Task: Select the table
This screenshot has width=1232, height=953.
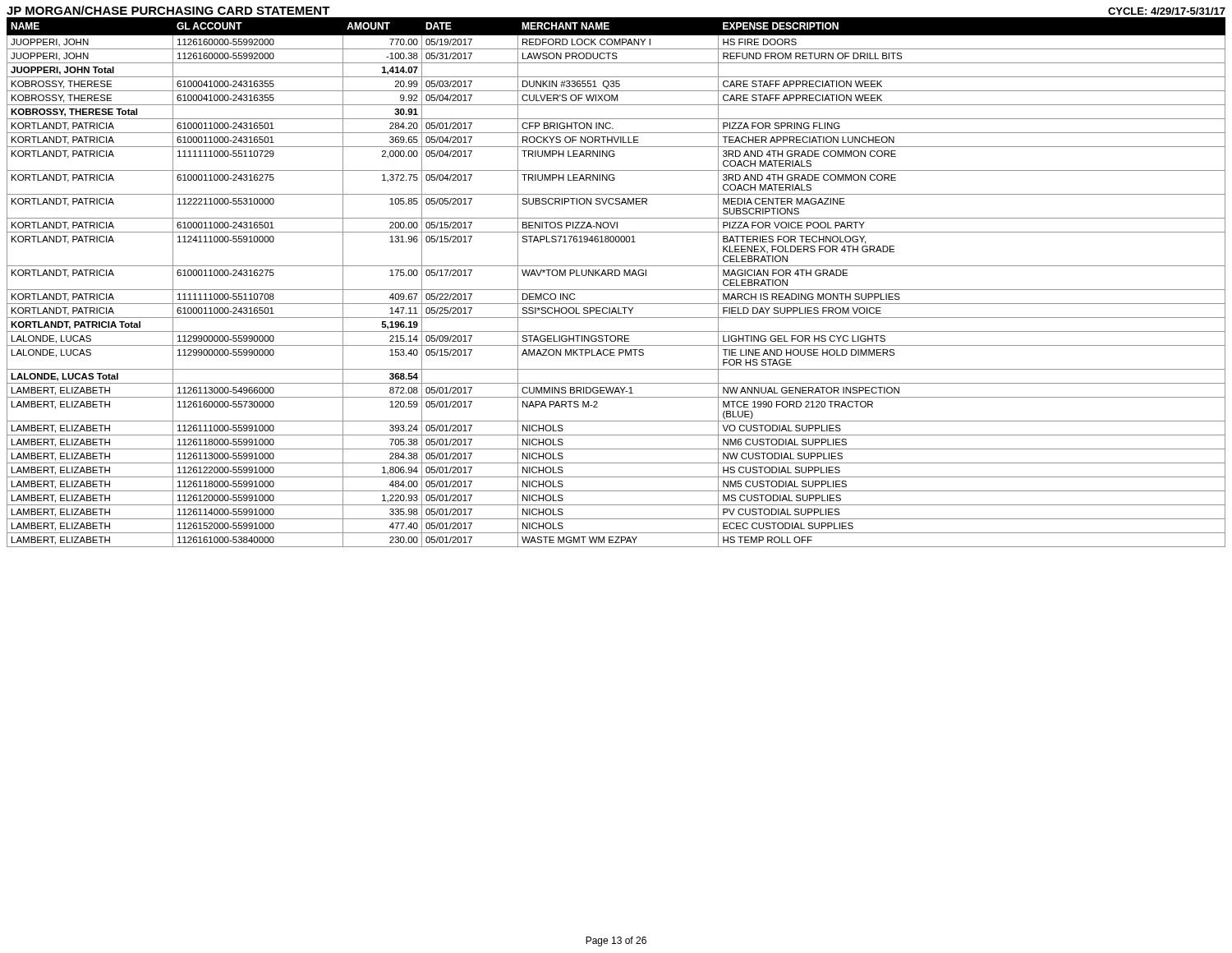Action: (x=616, y=282)
